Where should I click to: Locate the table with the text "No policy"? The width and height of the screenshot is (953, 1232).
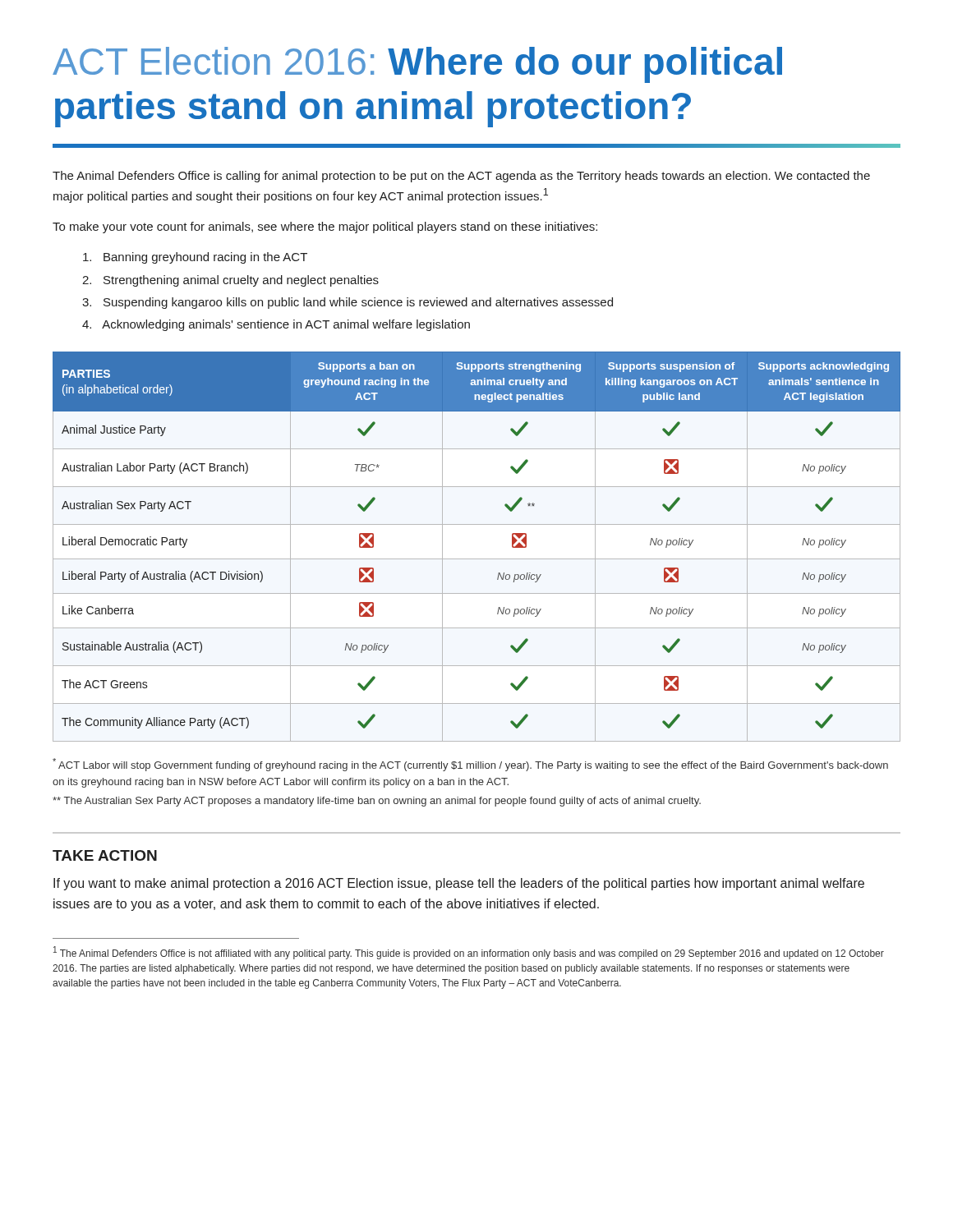[x=476, y=547]
